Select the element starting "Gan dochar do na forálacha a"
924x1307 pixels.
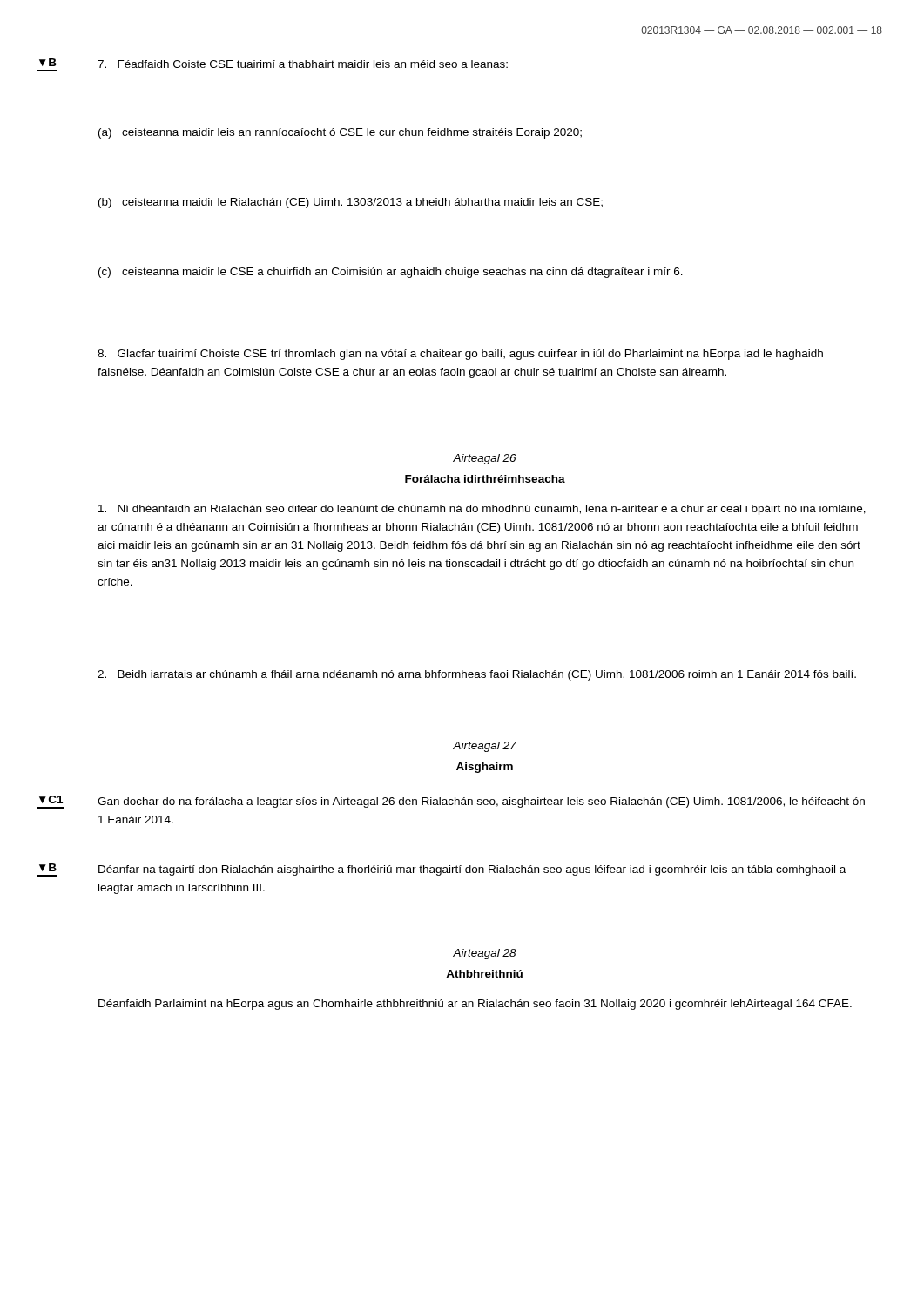point(482,810)
